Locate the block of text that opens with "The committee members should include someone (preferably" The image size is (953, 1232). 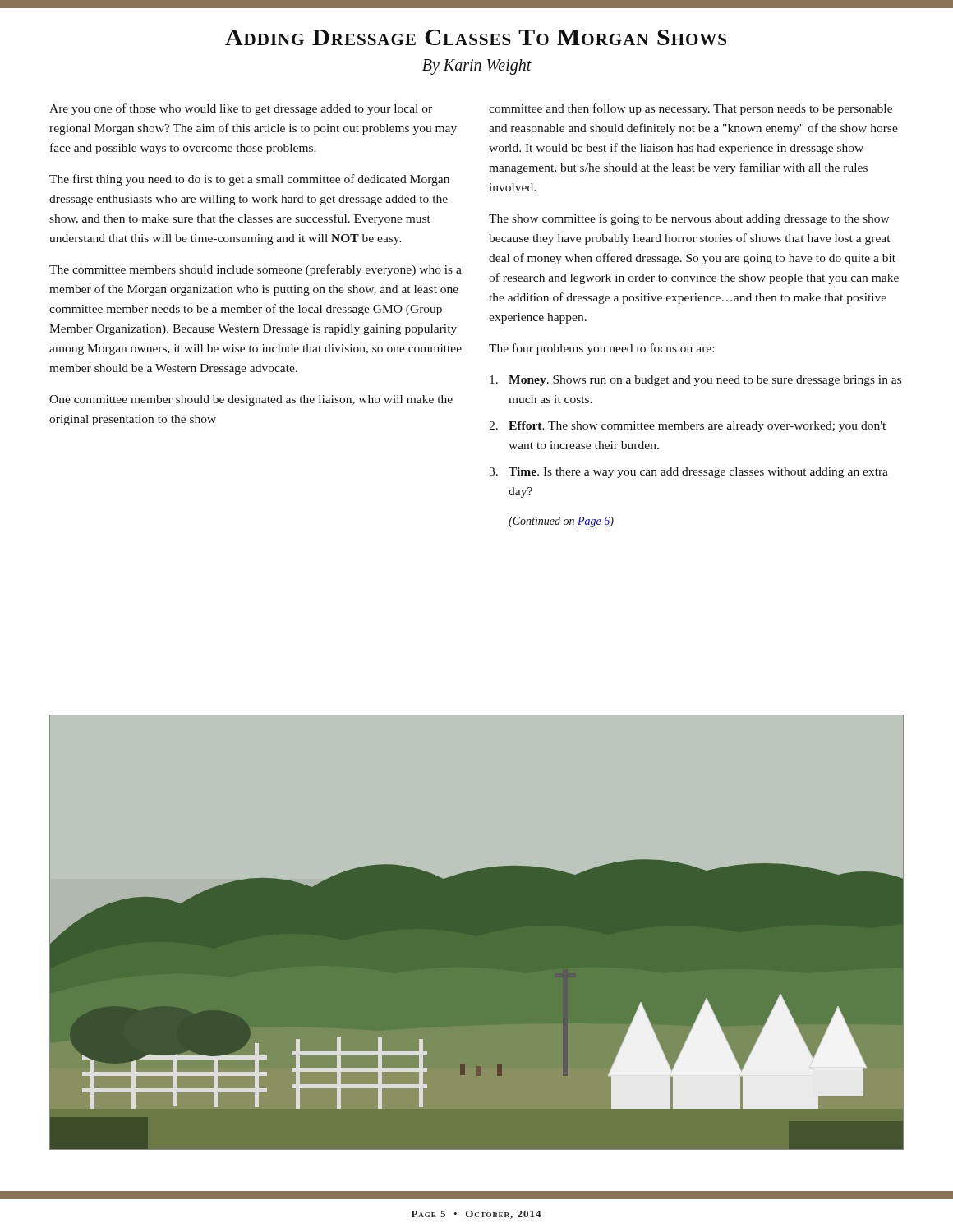click(x=257, y=319)
